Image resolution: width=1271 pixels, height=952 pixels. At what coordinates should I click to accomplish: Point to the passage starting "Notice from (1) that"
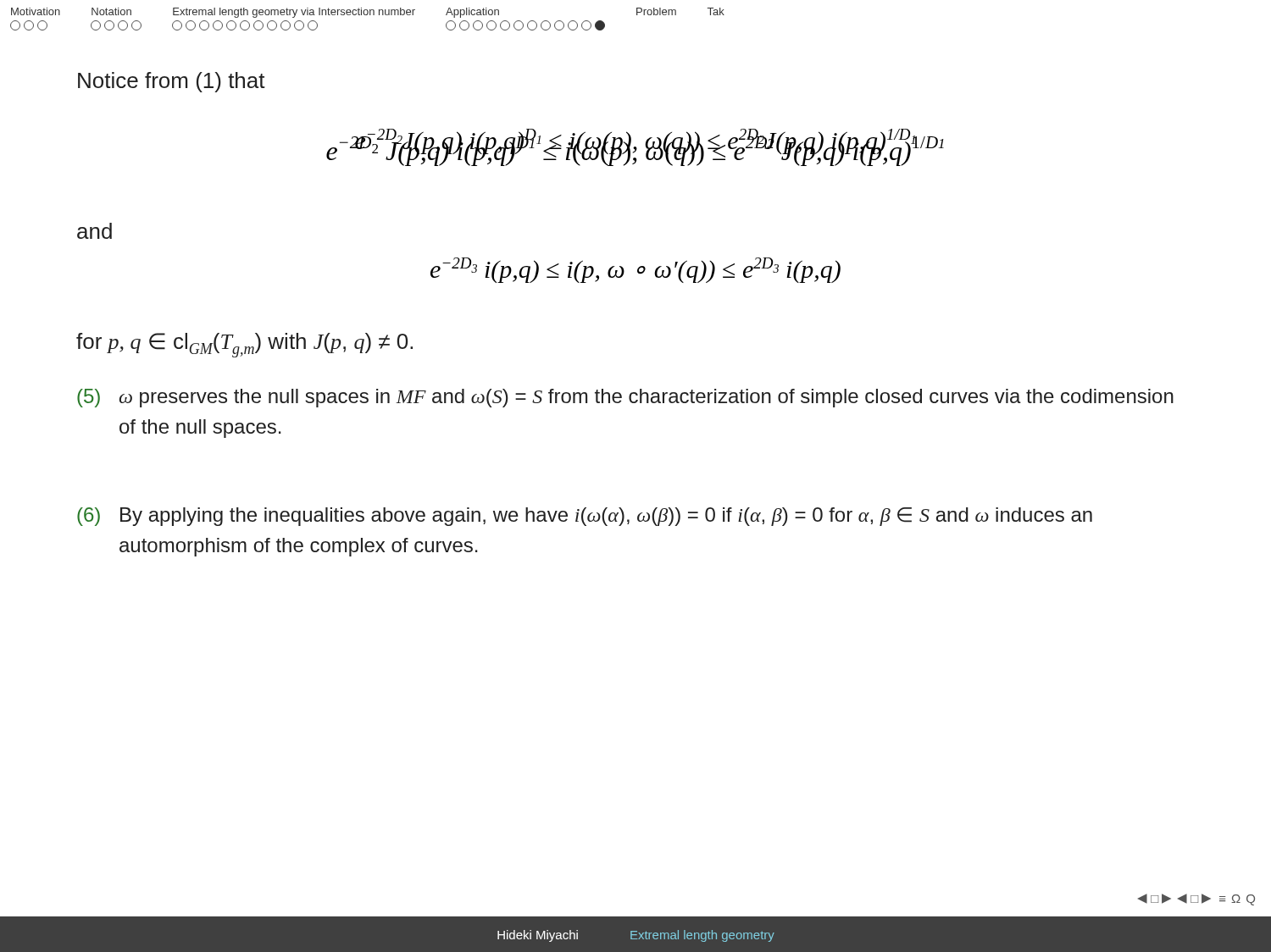(x=171, y=80)
